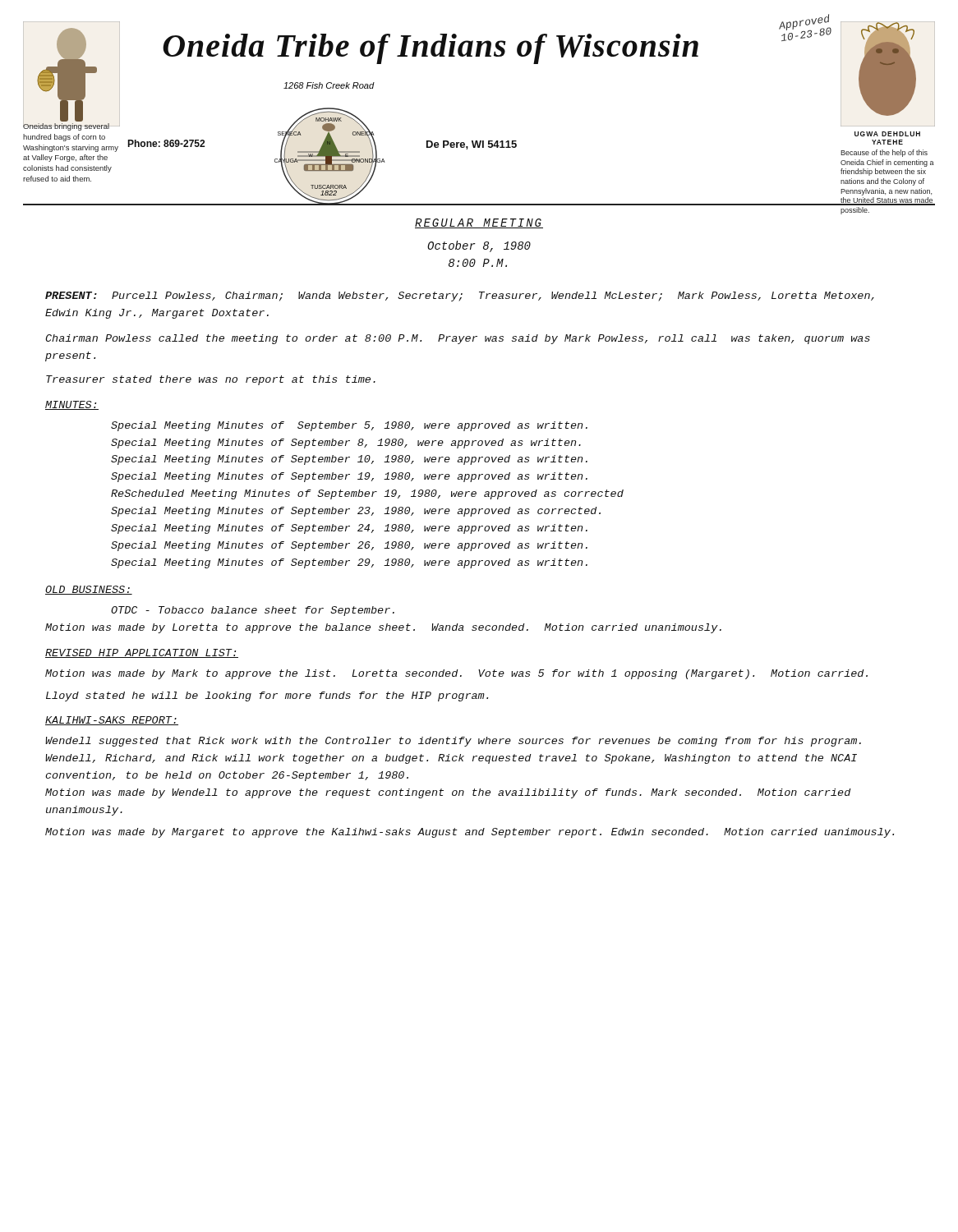958x1232 pixels.
Task: Locate the element starting "Treasurer stated there"
Action: point(212,380)
